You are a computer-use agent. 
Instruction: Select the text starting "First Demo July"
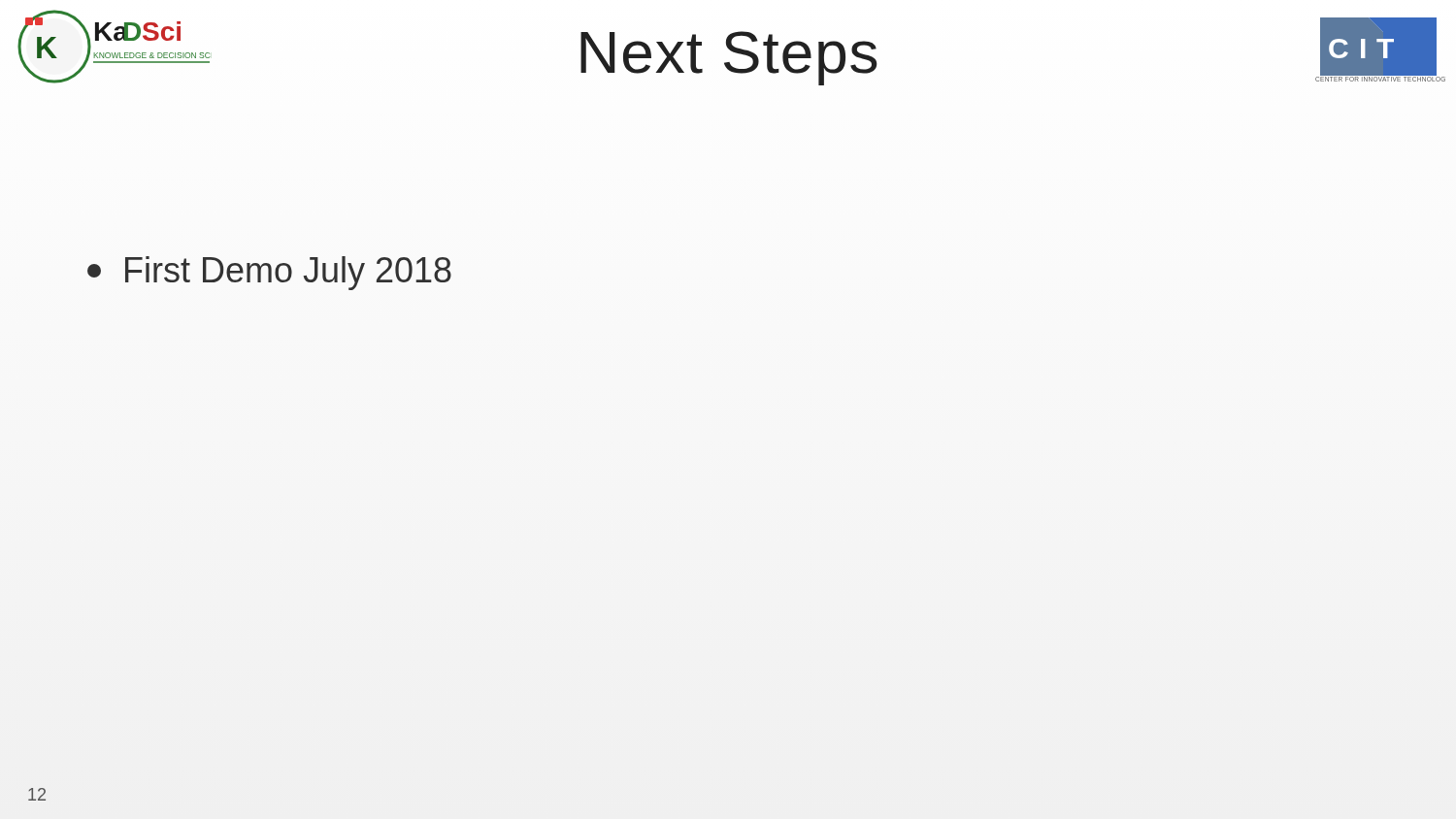pyautogui.click(x=270, y=271)
